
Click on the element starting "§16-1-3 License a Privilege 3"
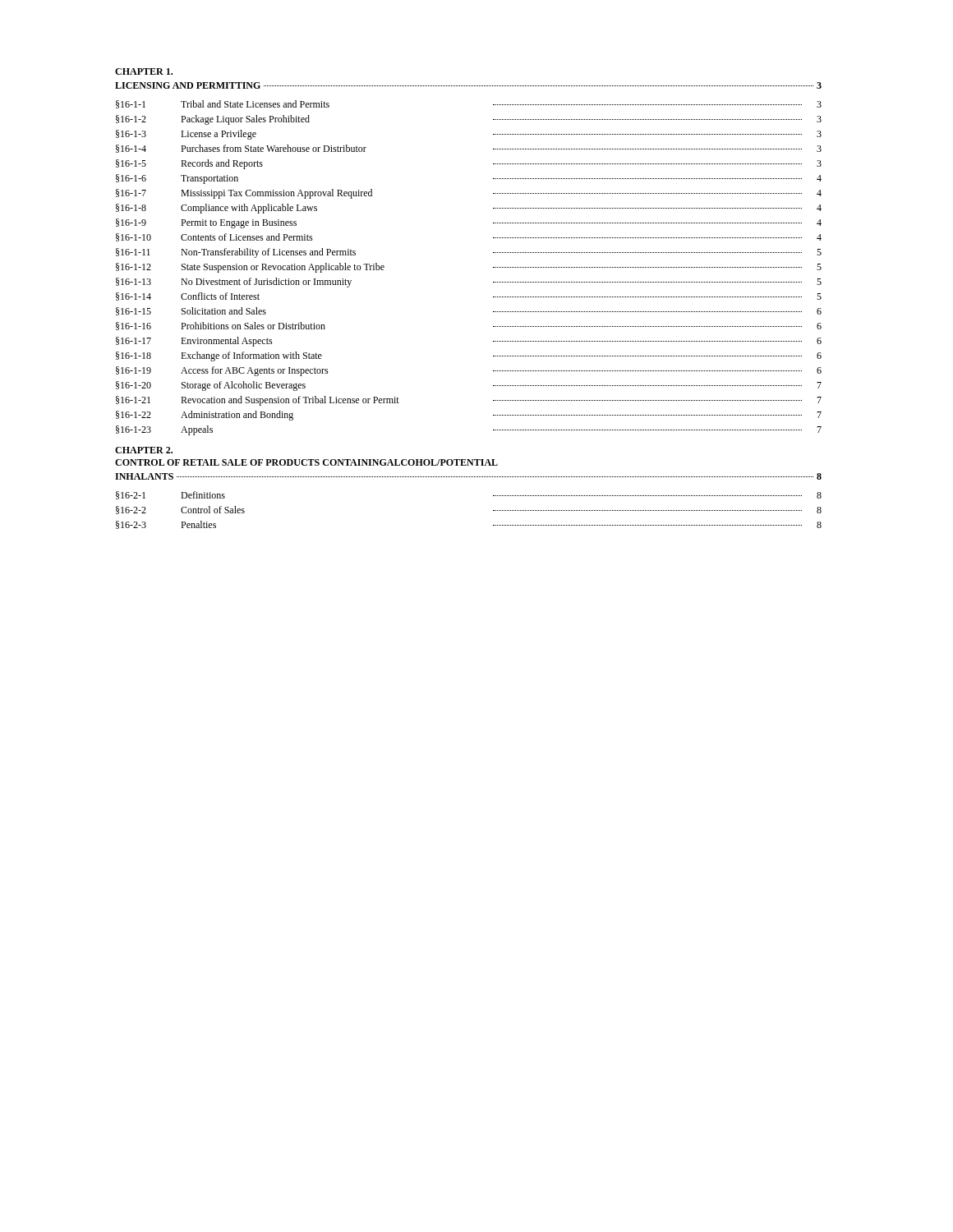(x=129, y=134)
